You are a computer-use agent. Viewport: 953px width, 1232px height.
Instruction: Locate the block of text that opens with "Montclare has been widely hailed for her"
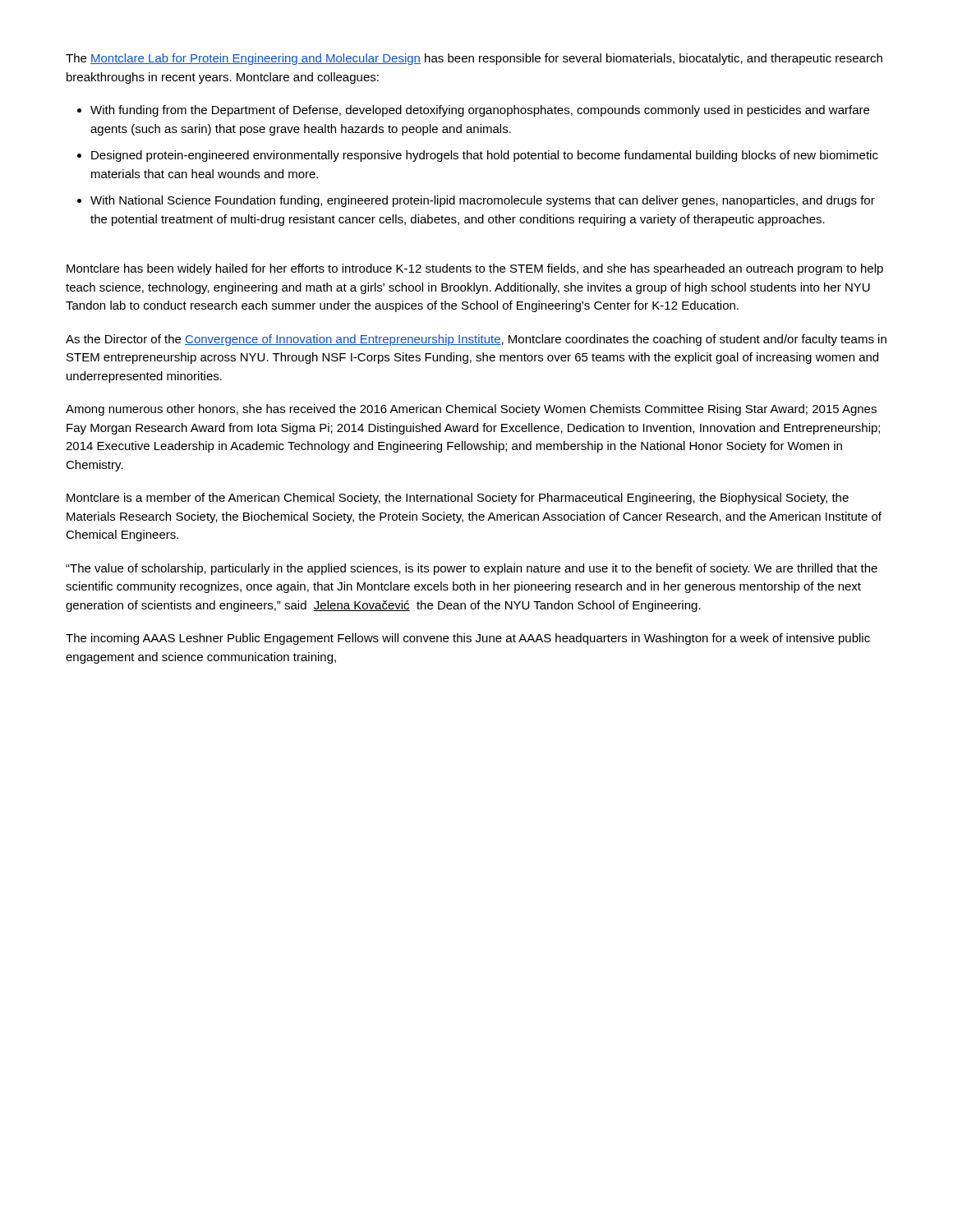click(475, 287)
